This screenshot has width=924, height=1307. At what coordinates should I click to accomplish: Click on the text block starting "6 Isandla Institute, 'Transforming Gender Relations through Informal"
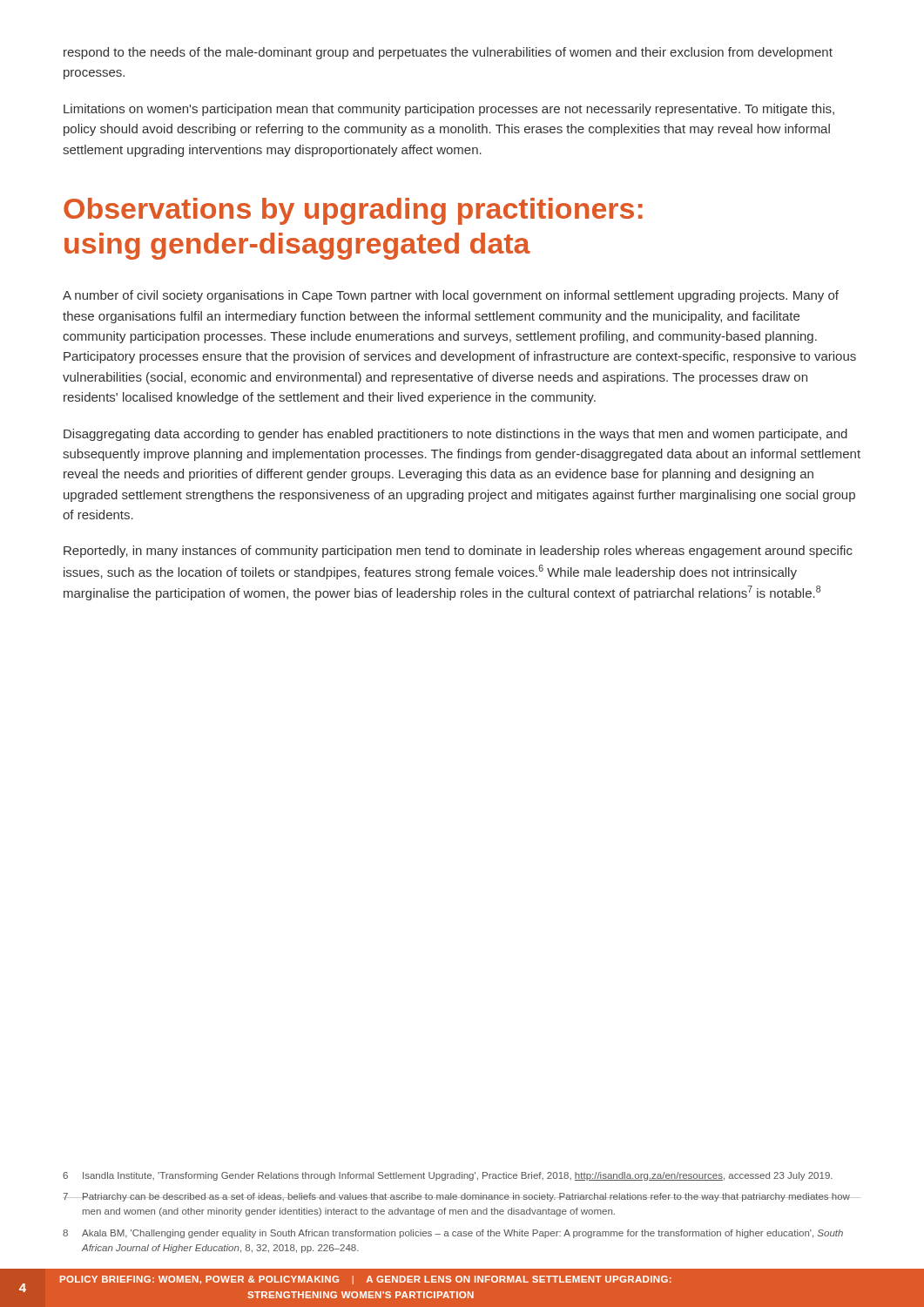[448, 1176]
